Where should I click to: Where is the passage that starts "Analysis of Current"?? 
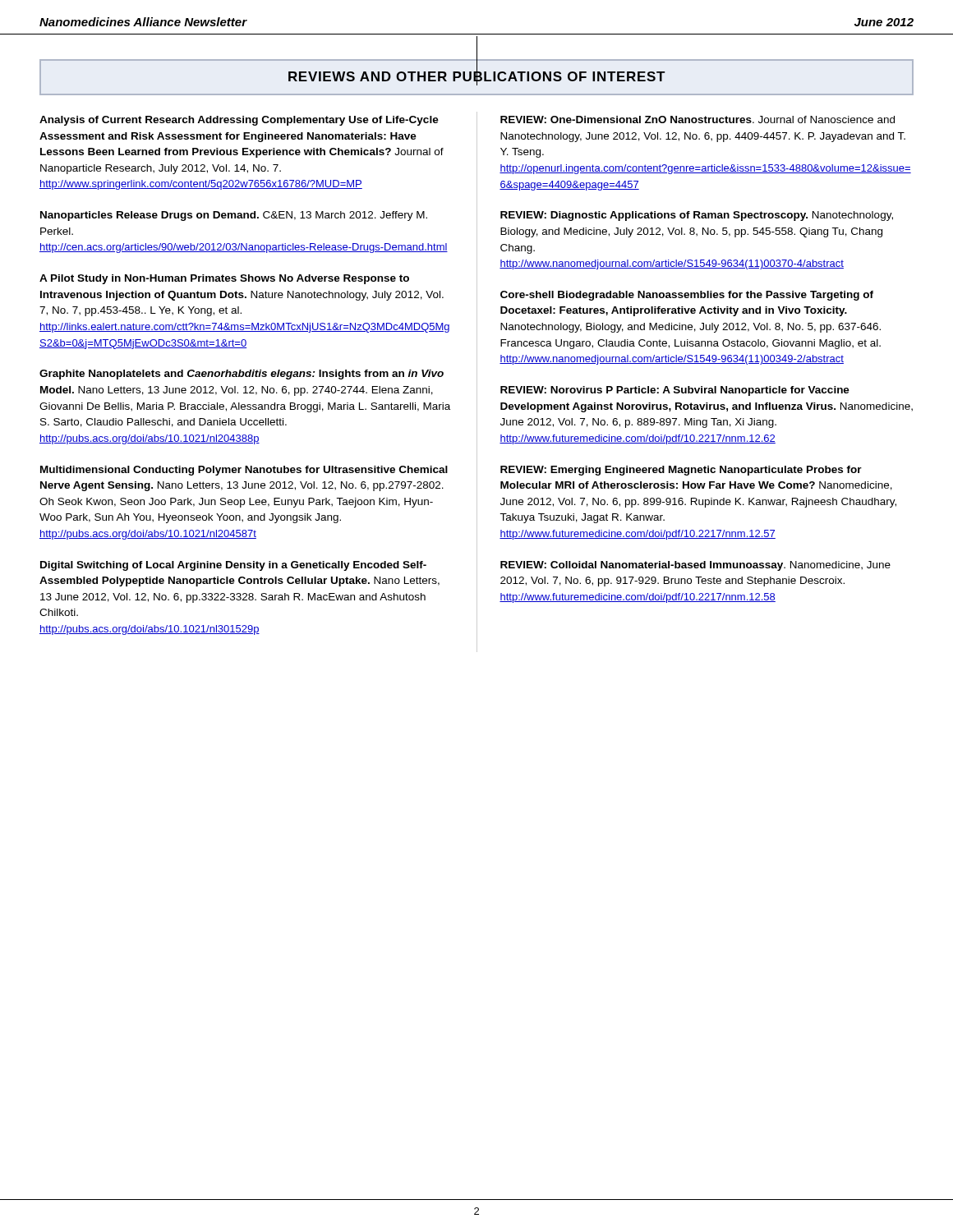point(241,152)
